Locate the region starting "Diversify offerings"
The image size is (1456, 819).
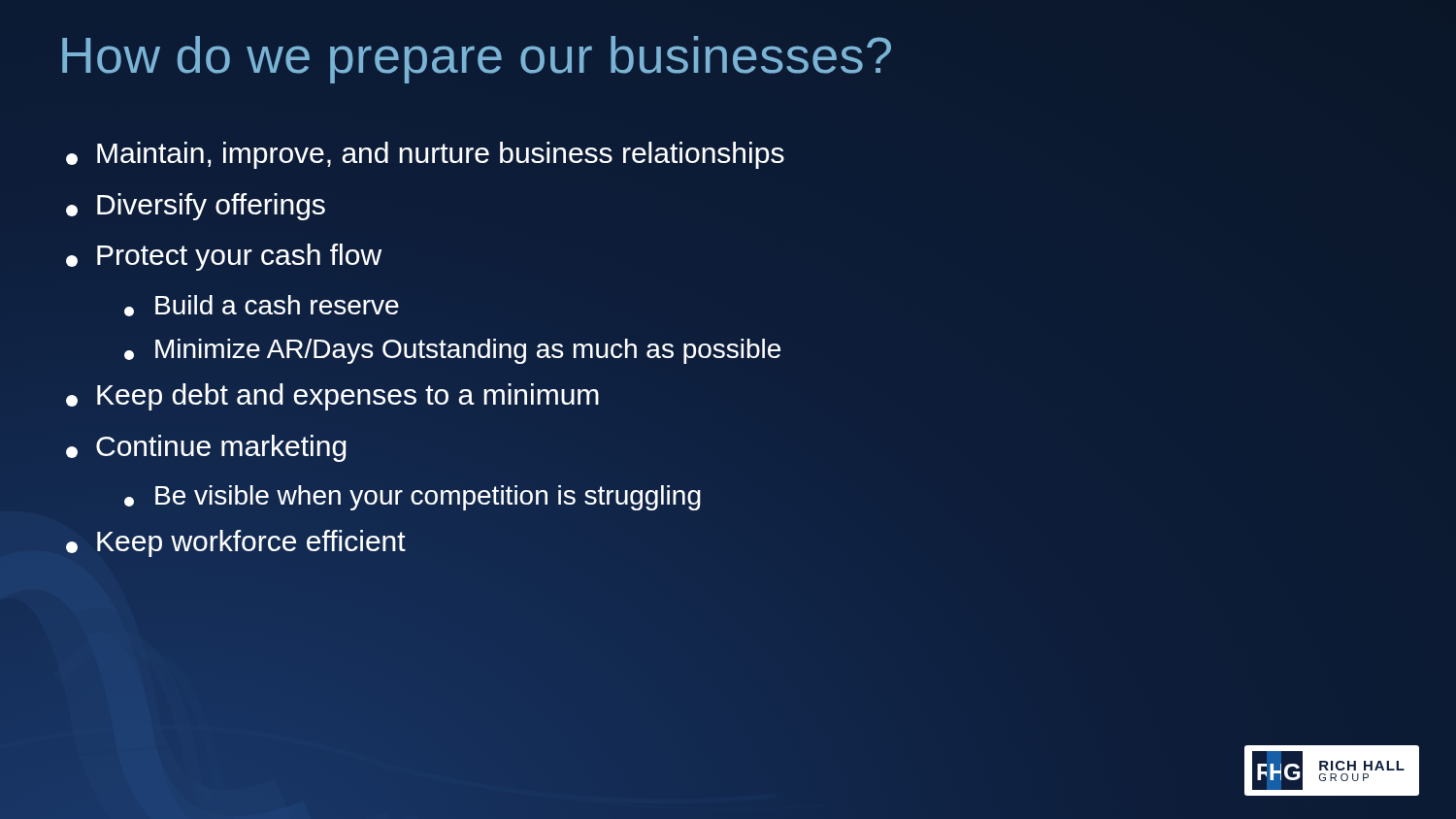coord(192,205)
